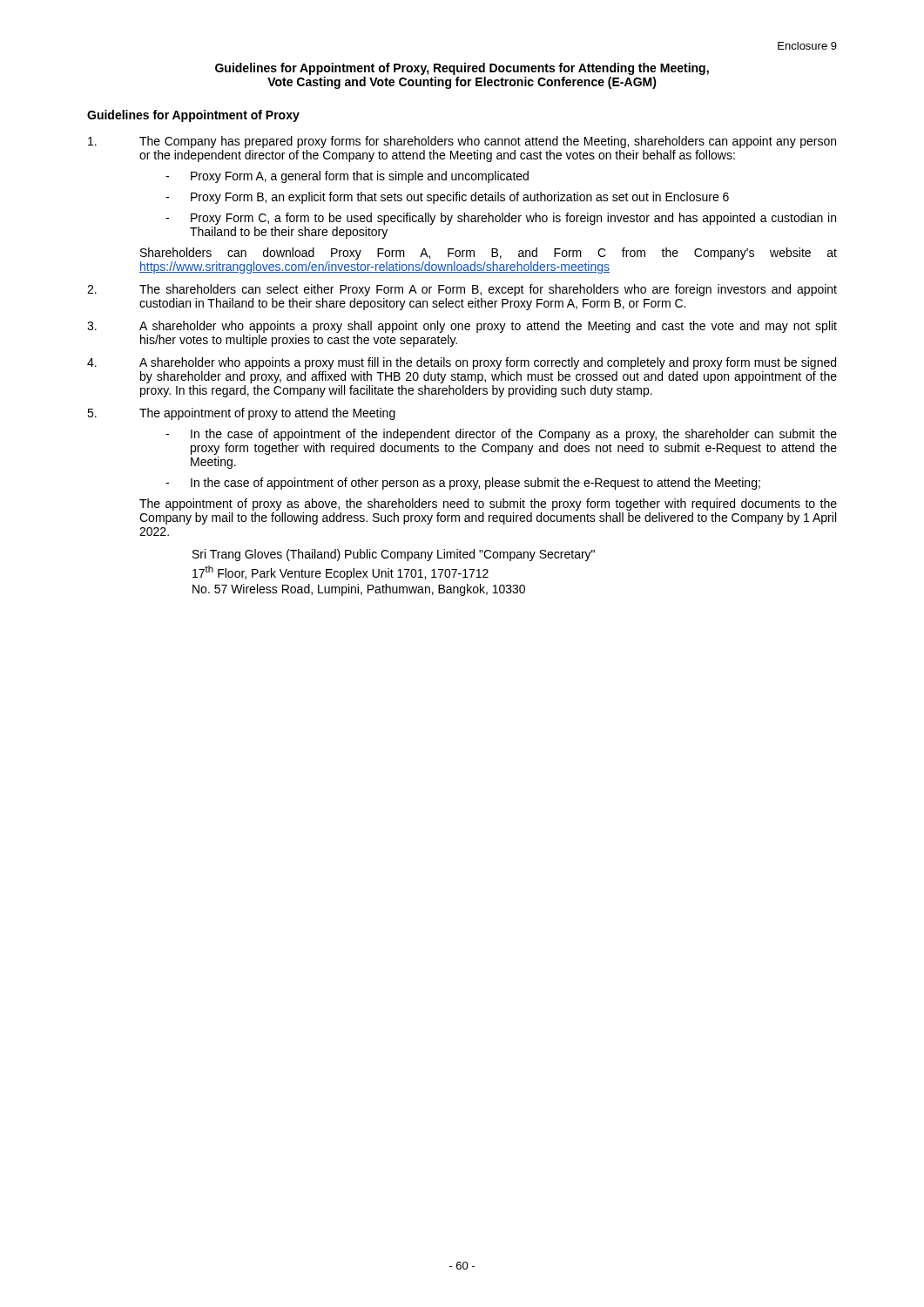Click on the list item that says "5. The appointment of proxy"
Screen dimensions: 1307x924
tap(462, 502)
